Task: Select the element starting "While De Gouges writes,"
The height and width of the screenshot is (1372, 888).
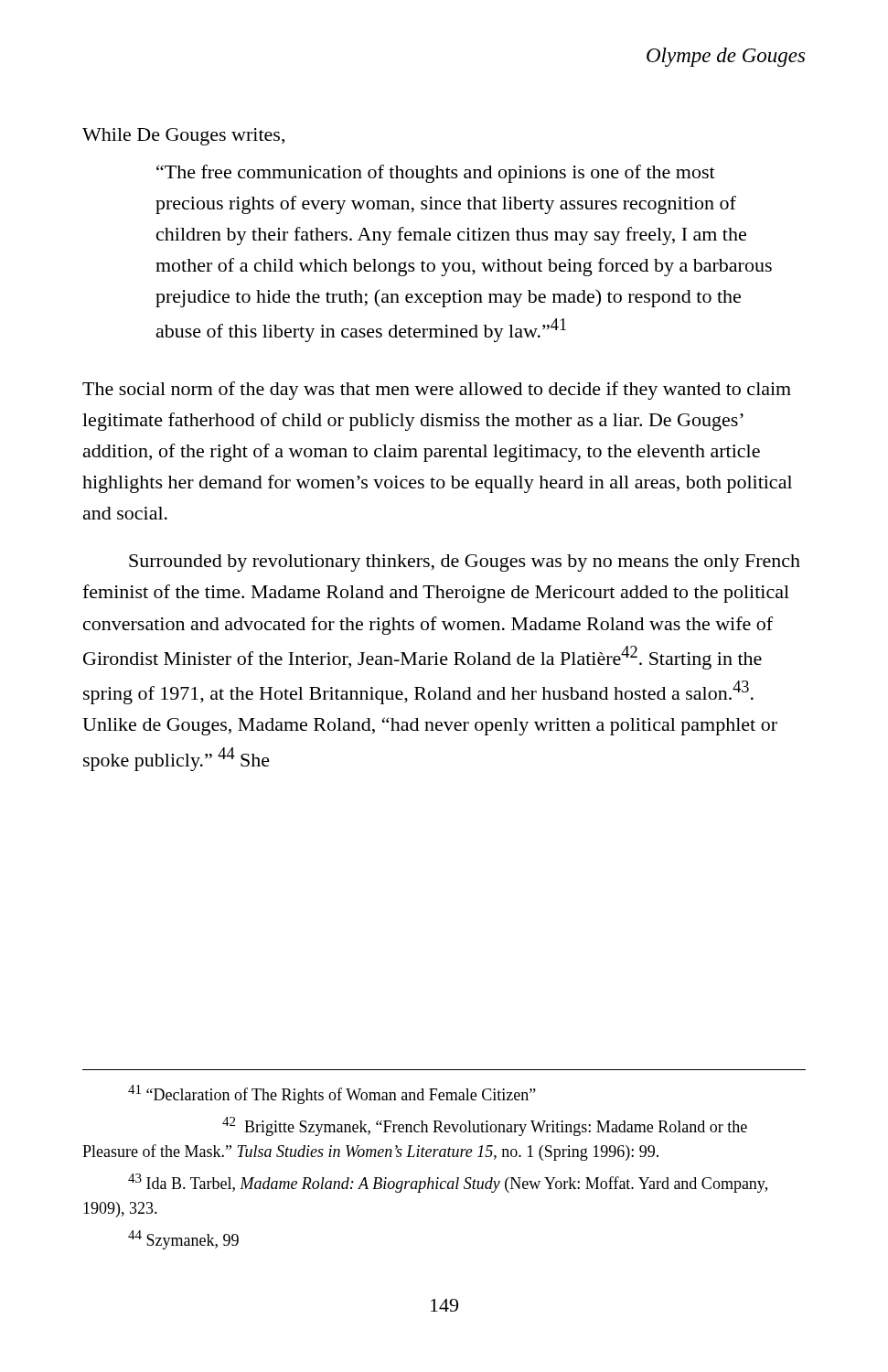Action: (x=184, y=134)
